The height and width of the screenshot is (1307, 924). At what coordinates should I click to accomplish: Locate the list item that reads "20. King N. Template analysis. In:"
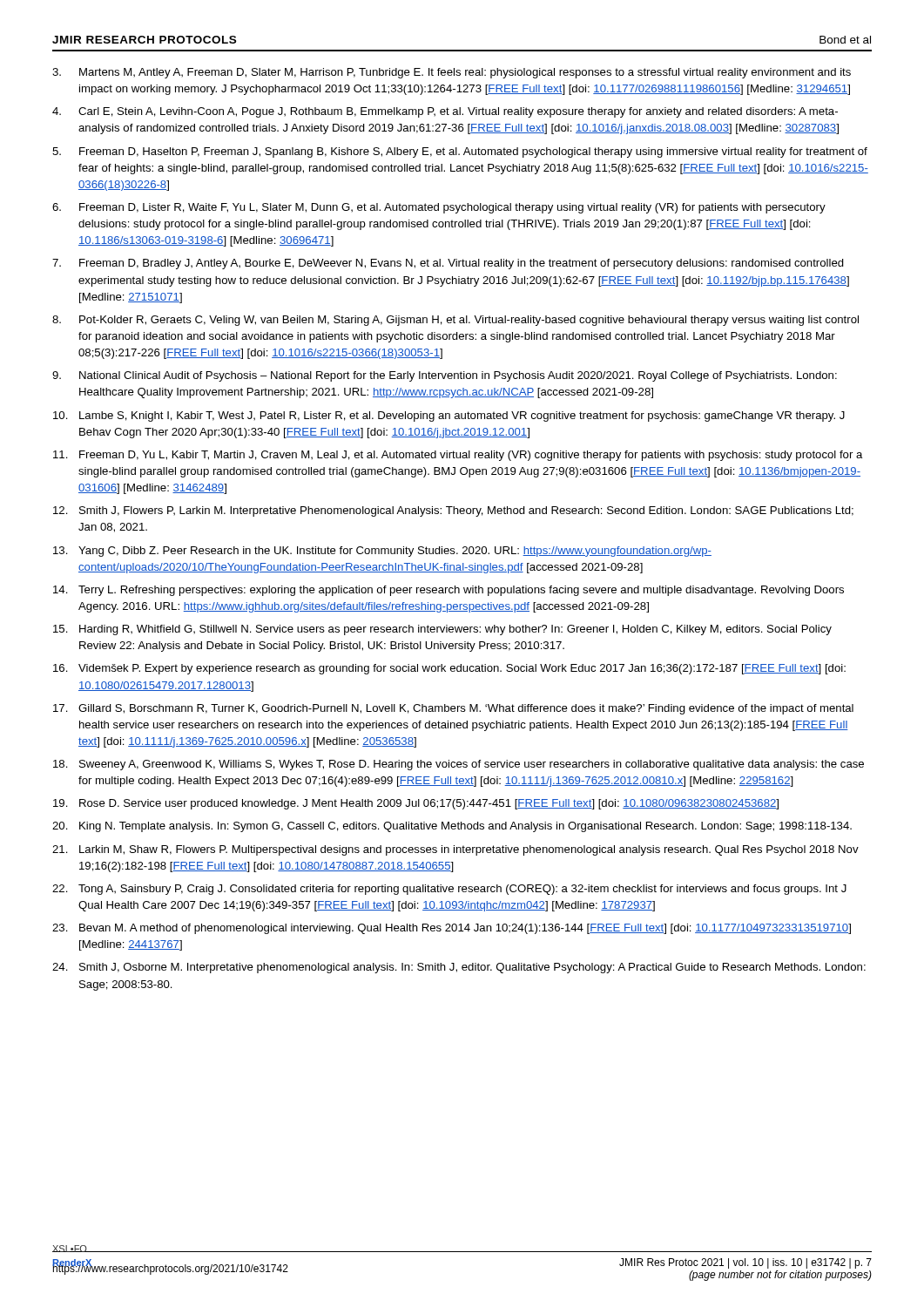(462, 826)
